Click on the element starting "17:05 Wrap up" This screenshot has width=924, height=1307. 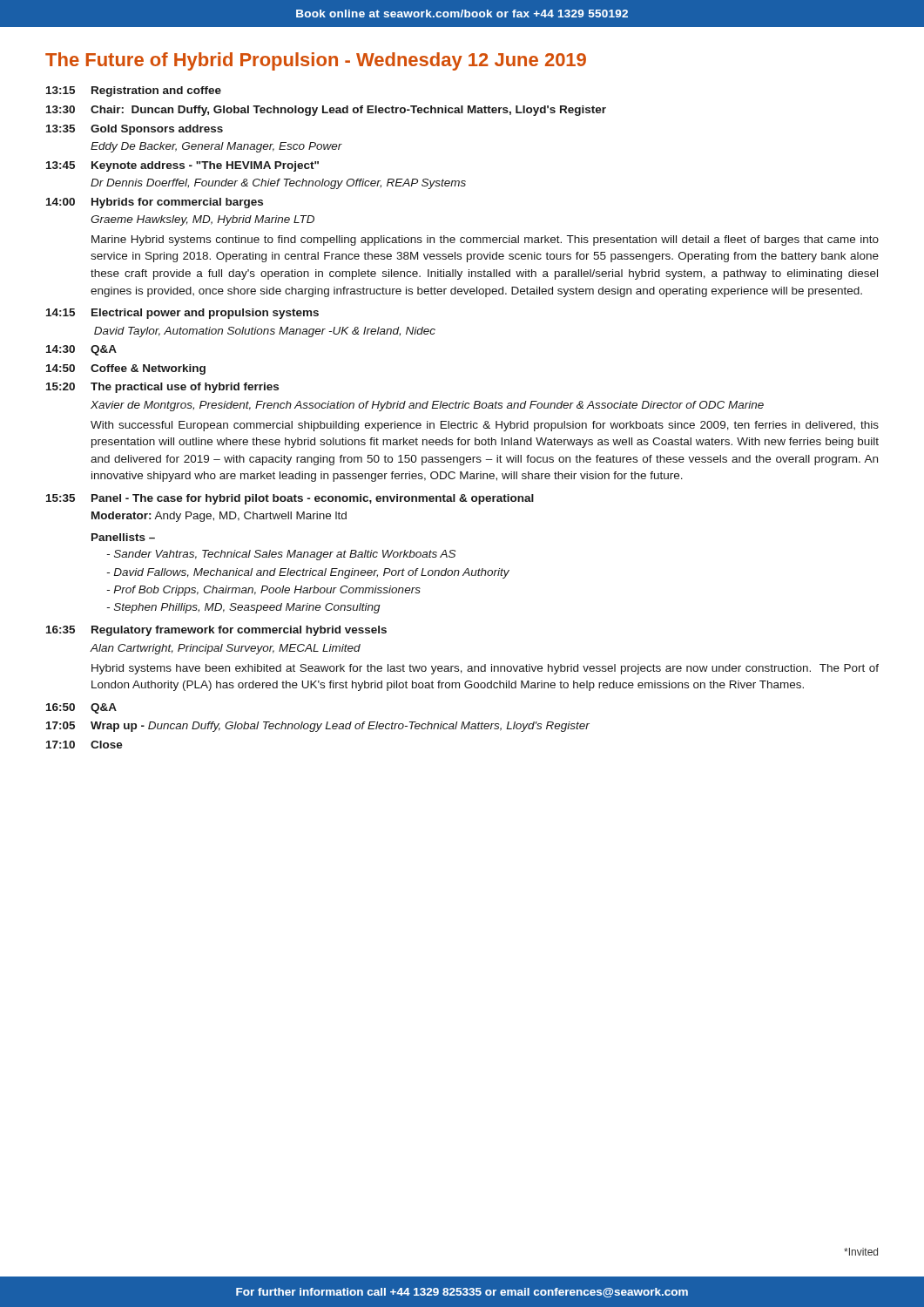(462, 726)
